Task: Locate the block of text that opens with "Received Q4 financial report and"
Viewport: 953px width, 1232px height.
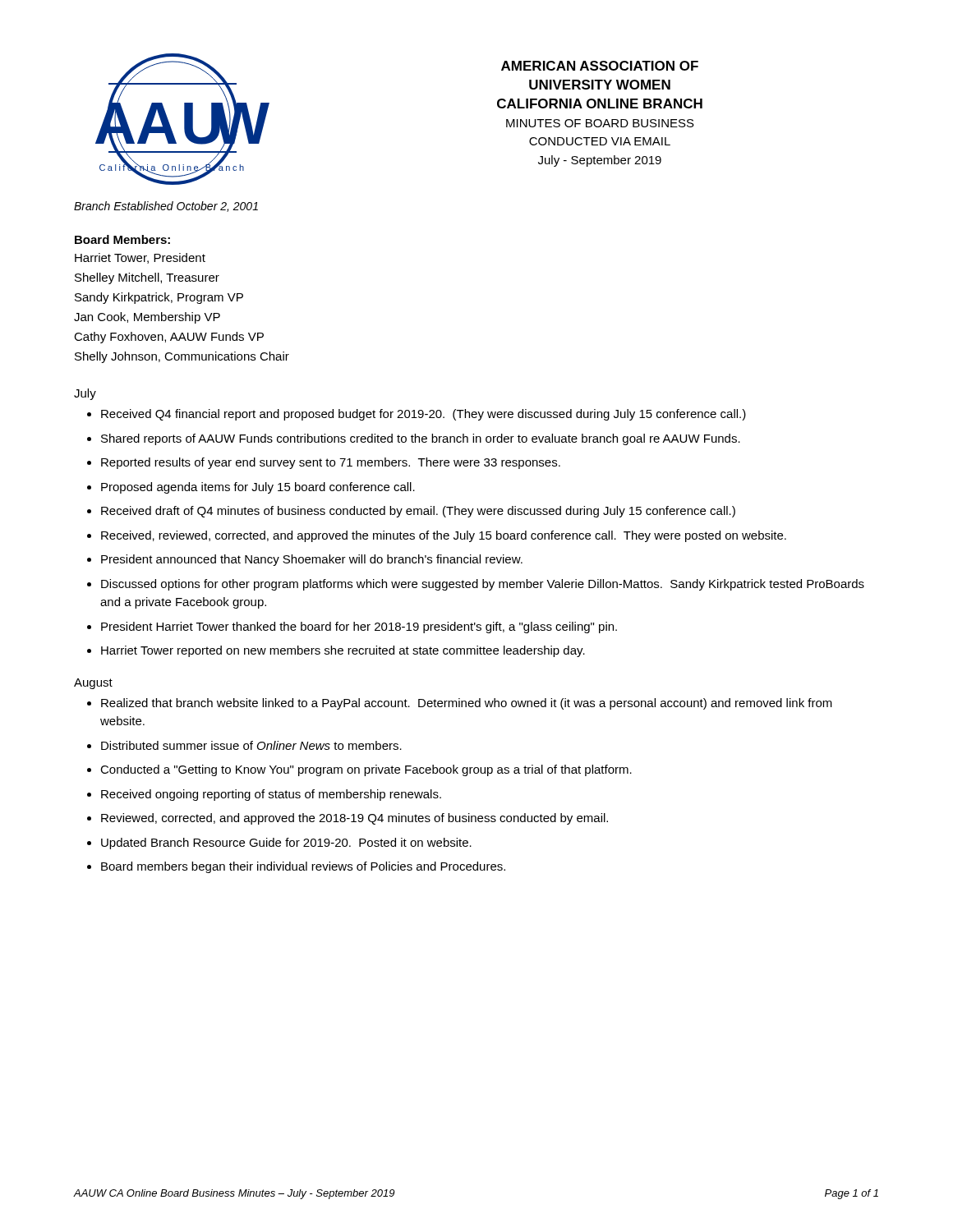Action: pos(423,414)
